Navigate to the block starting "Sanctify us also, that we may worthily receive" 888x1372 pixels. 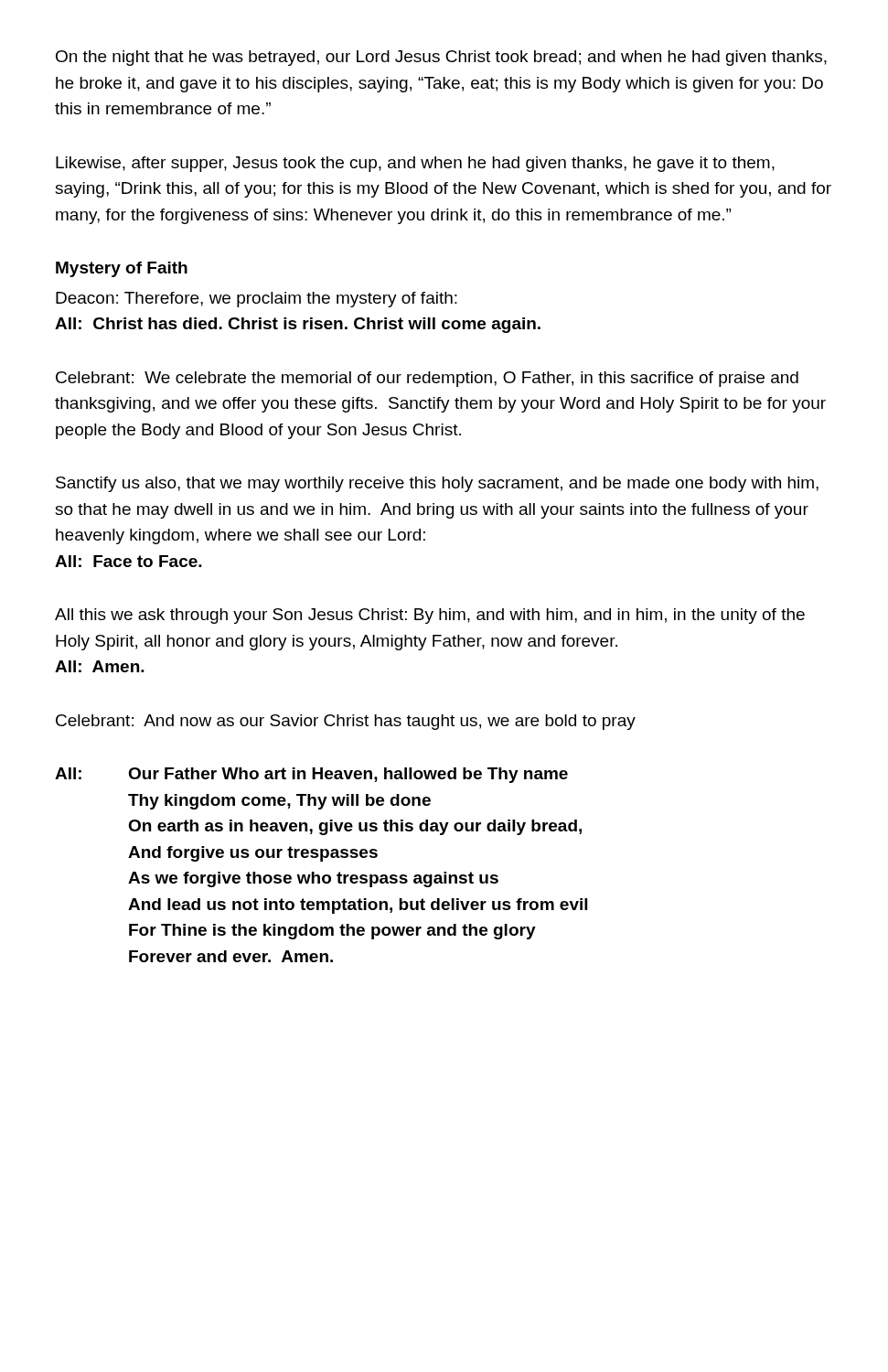pyautogui.click(x=437, y=522)
